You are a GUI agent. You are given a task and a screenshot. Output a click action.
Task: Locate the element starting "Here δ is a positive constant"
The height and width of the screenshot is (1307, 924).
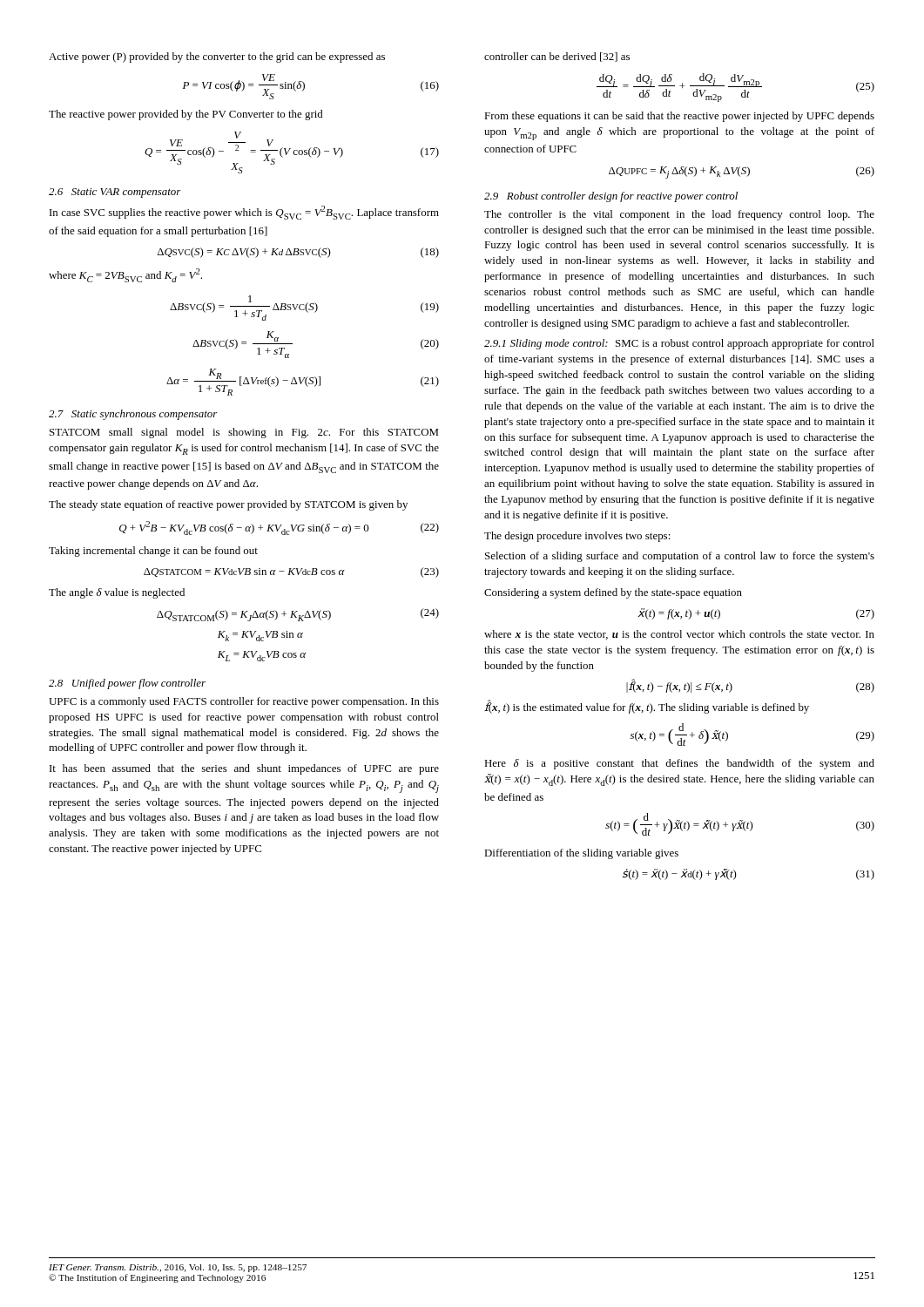(x=679, y=780)
